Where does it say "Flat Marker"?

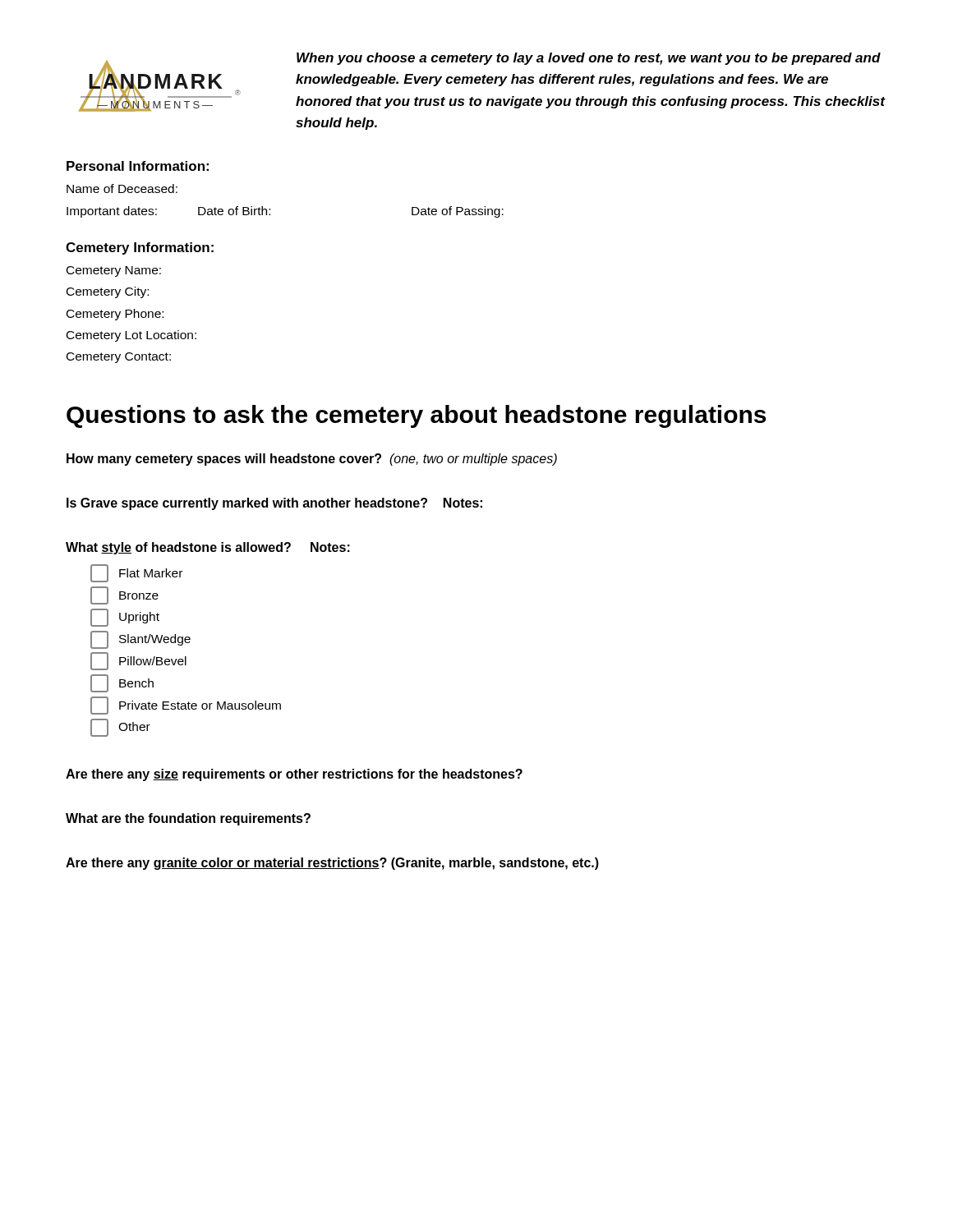(x=137, y=573)
